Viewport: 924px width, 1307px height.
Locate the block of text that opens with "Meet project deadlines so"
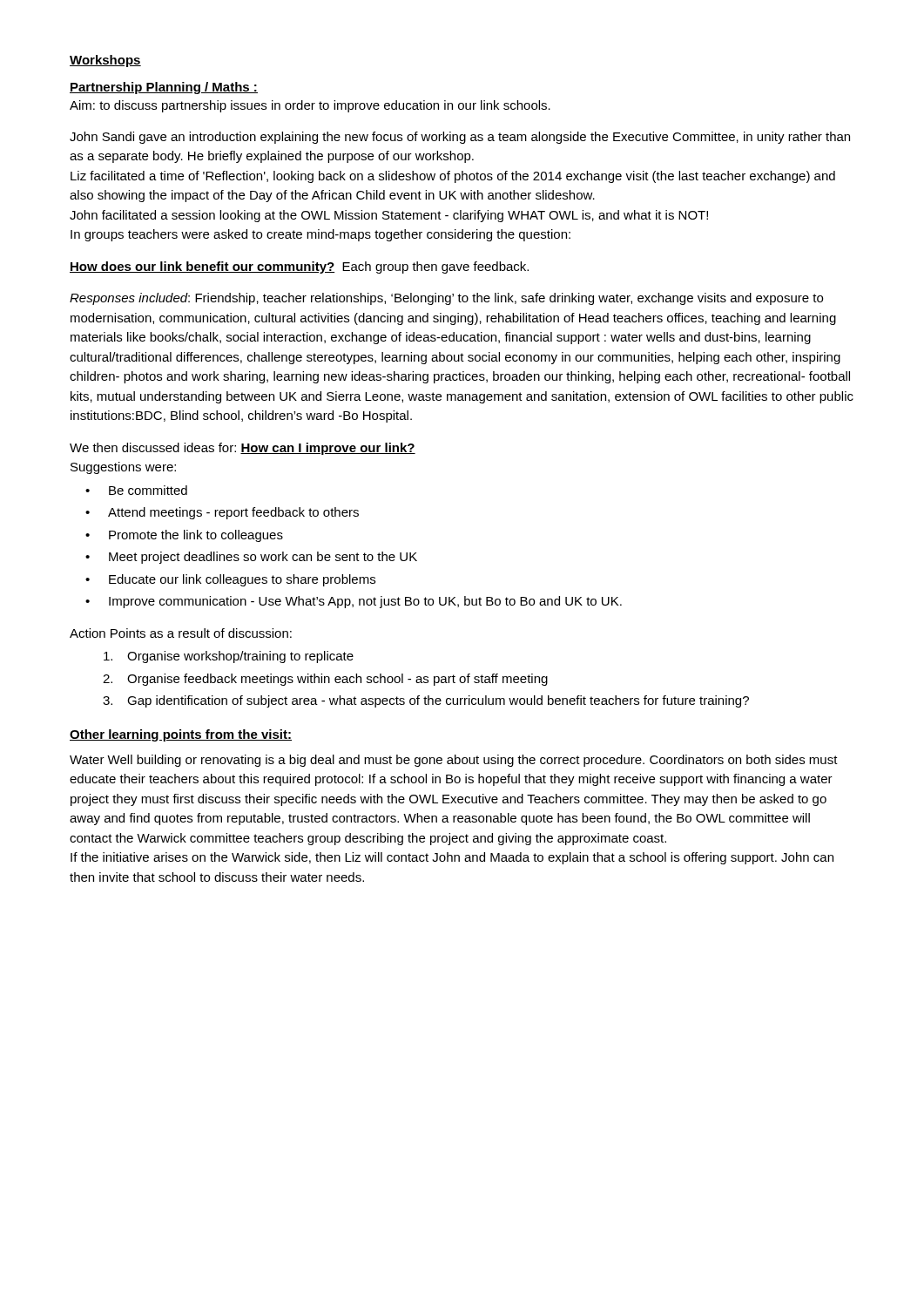click(263, 557)
